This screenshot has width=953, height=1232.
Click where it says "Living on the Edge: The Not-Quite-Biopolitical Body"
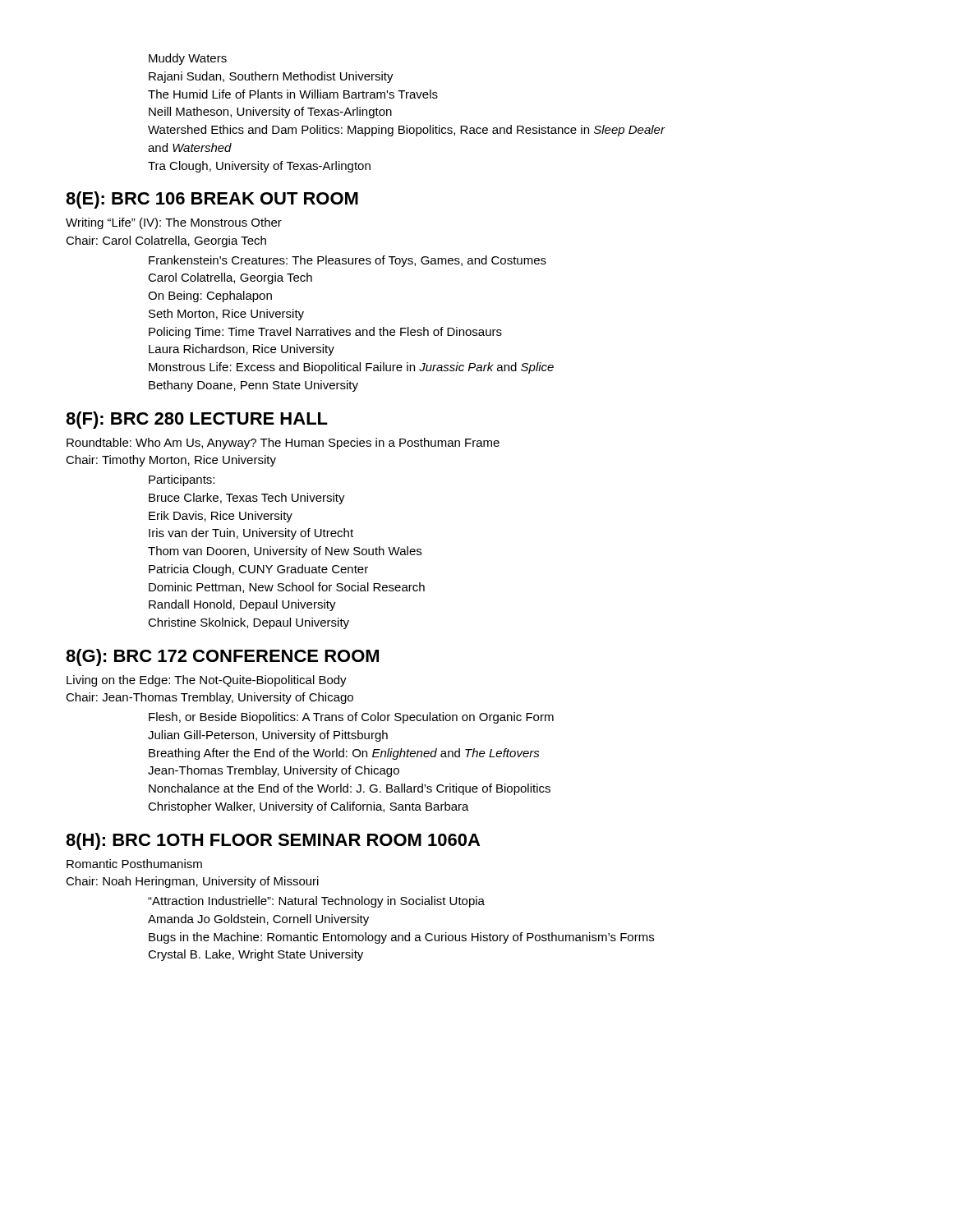(x=207, y=681)
